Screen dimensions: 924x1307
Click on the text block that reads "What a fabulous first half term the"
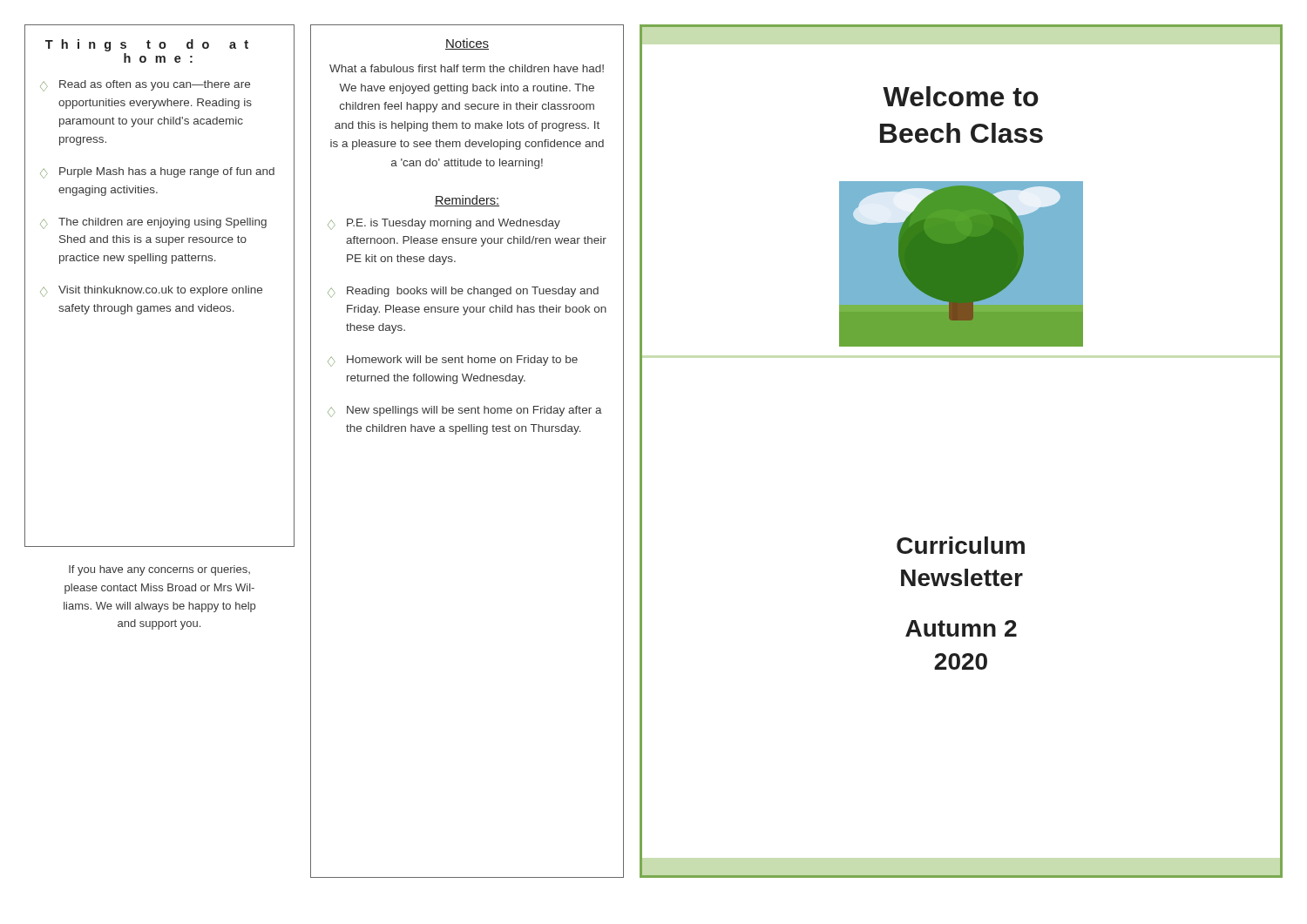click(x=467, y=115)
